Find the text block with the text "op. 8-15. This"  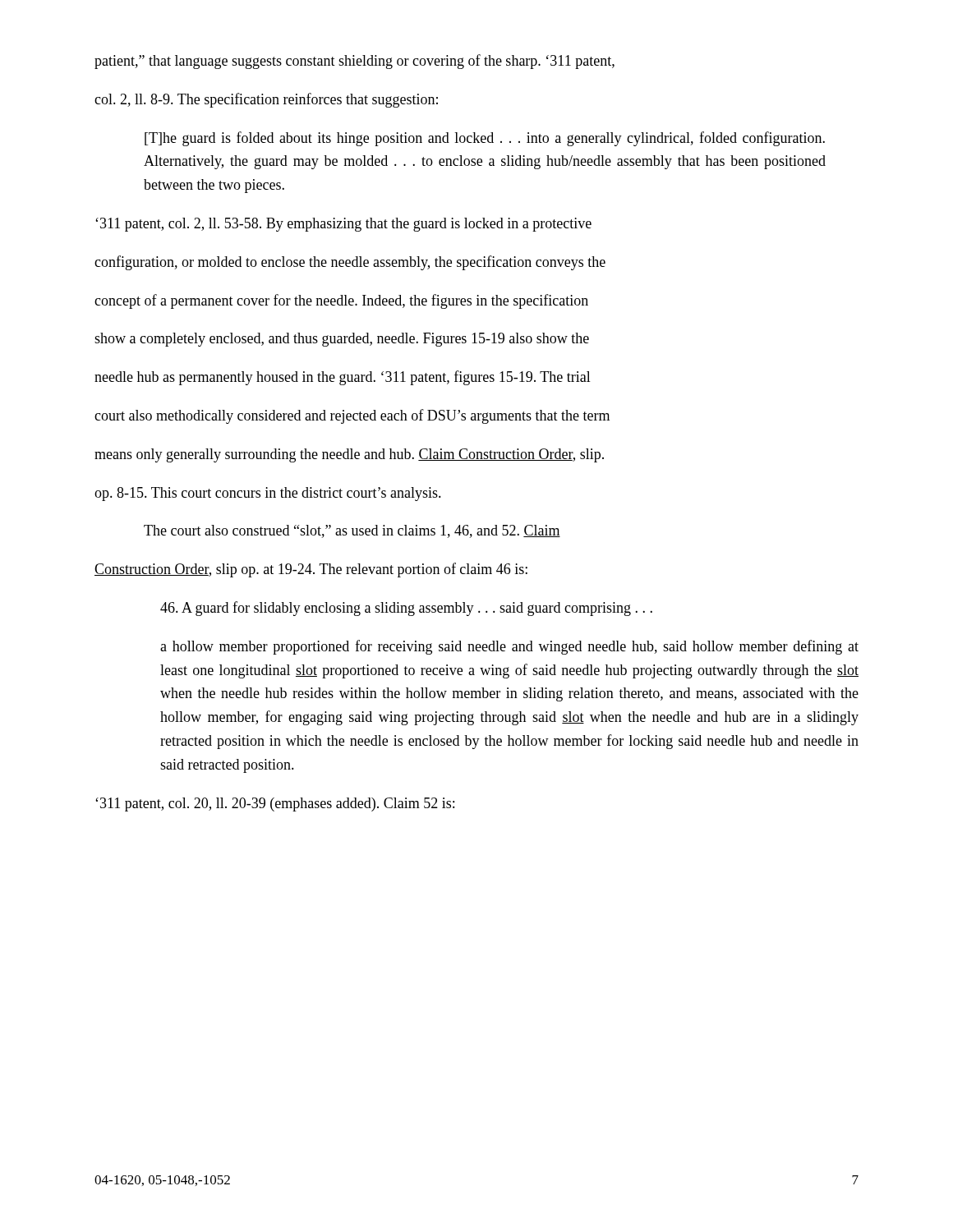[x=268, y=492]
